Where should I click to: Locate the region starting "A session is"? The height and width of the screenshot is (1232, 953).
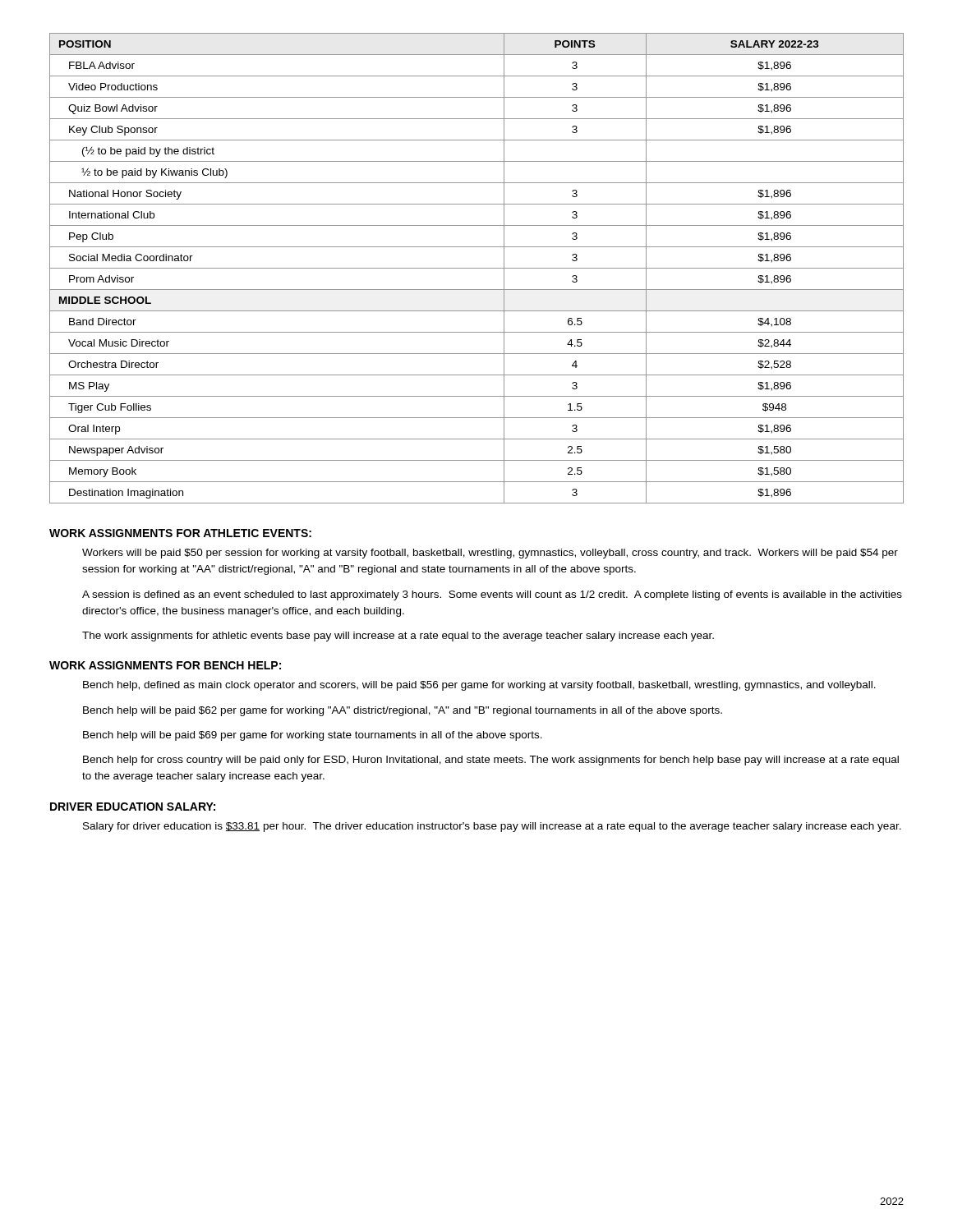(x=492, y=602)
